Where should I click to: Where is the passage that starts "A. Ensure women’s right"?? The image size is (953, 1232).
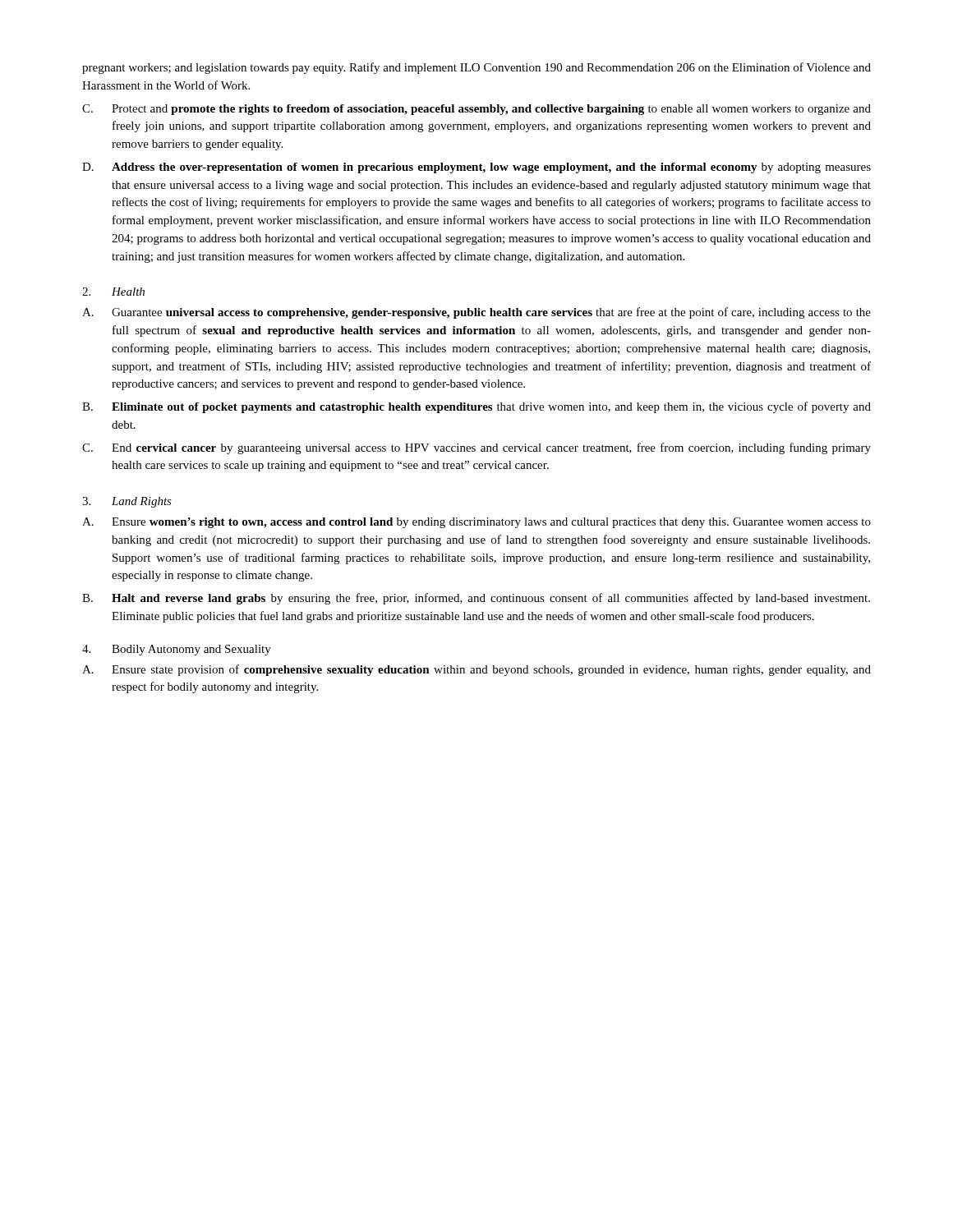[x=476, y=549]
